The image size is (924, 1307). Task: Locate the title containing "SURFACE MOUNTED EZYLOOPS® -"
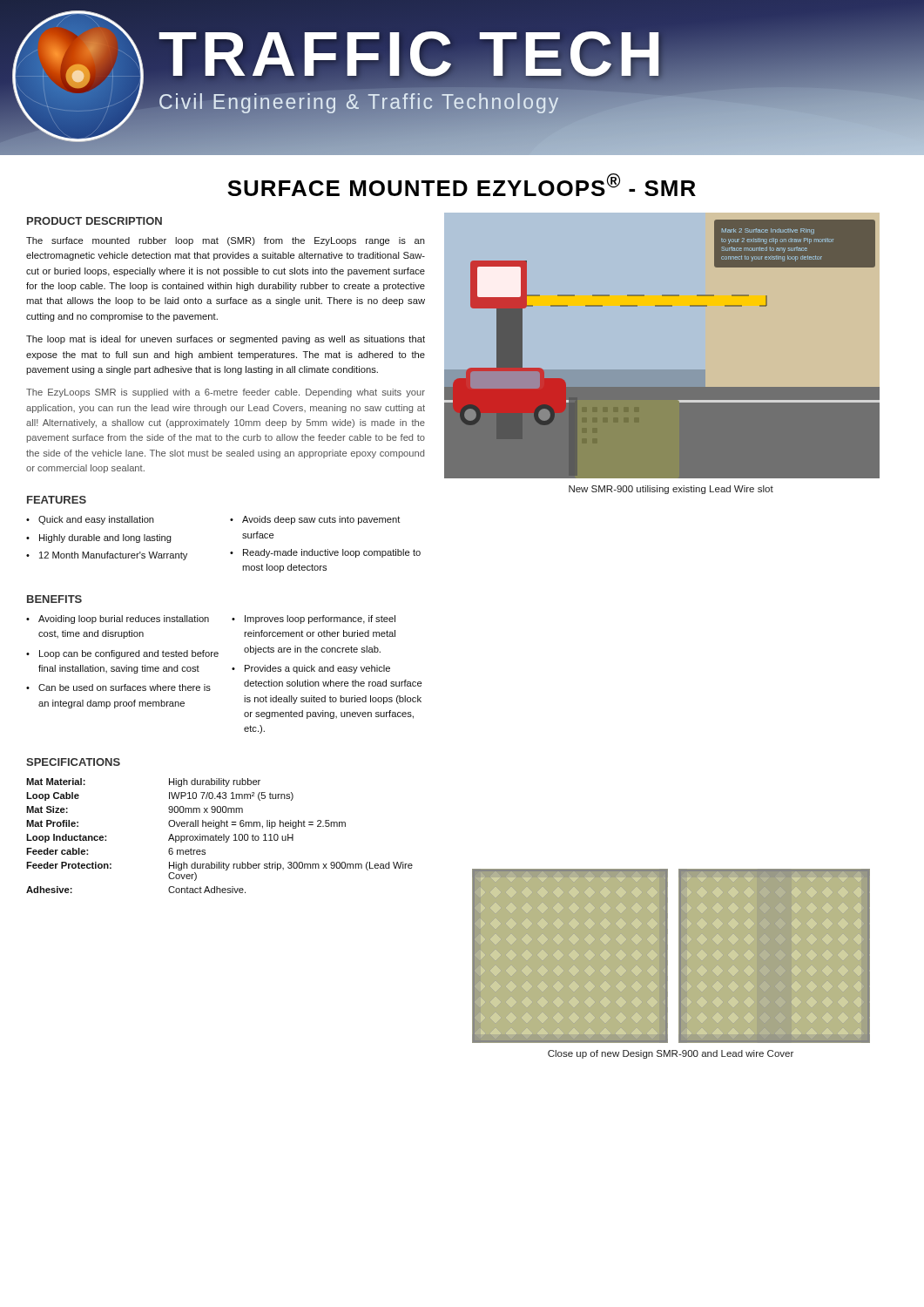462,185
